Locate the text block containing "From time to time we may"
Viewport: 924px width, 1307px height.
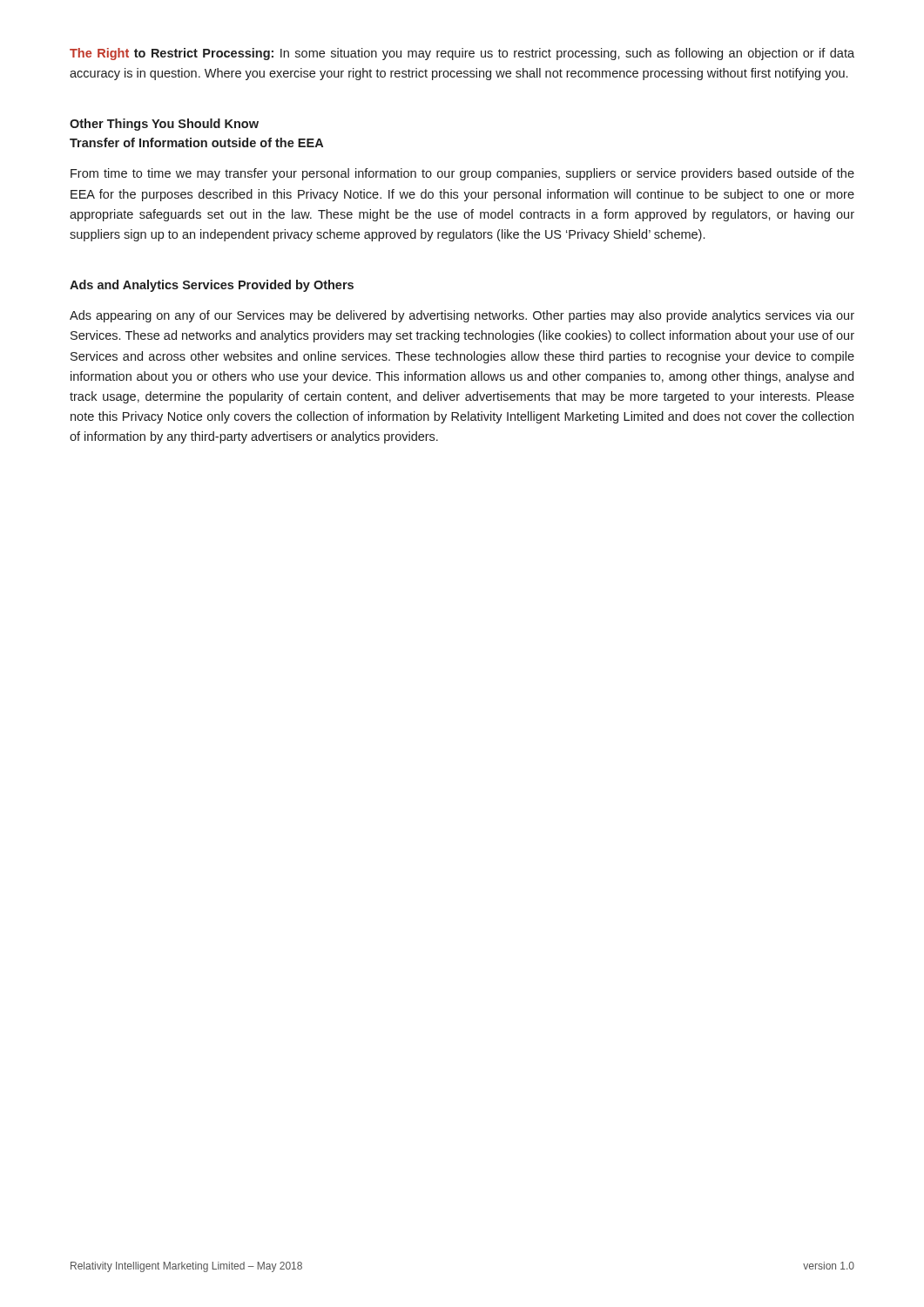click(462, 204)
